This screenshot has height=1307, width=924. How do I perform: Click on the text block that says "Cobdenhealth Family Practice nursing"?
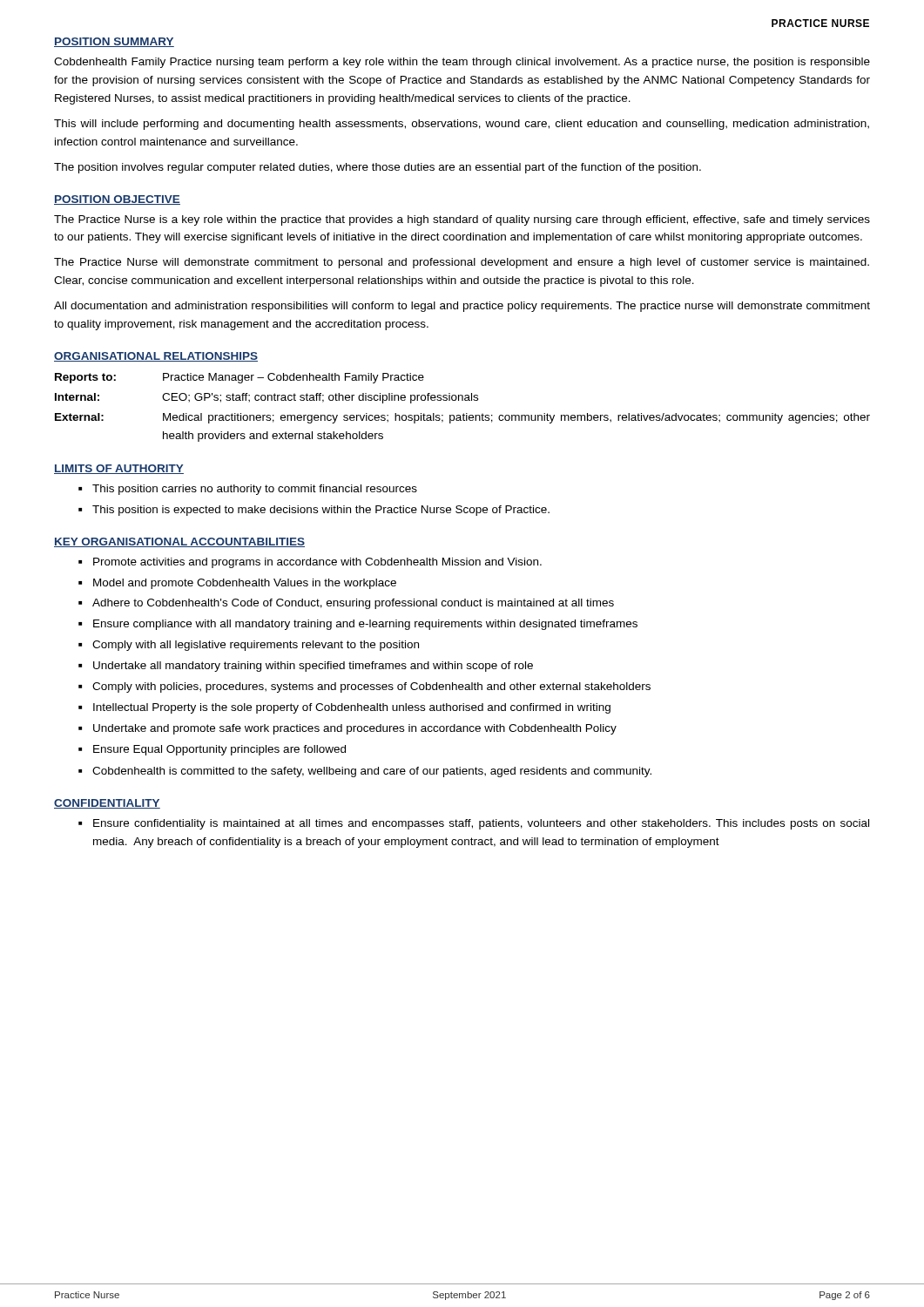click(x=462, y=80)
